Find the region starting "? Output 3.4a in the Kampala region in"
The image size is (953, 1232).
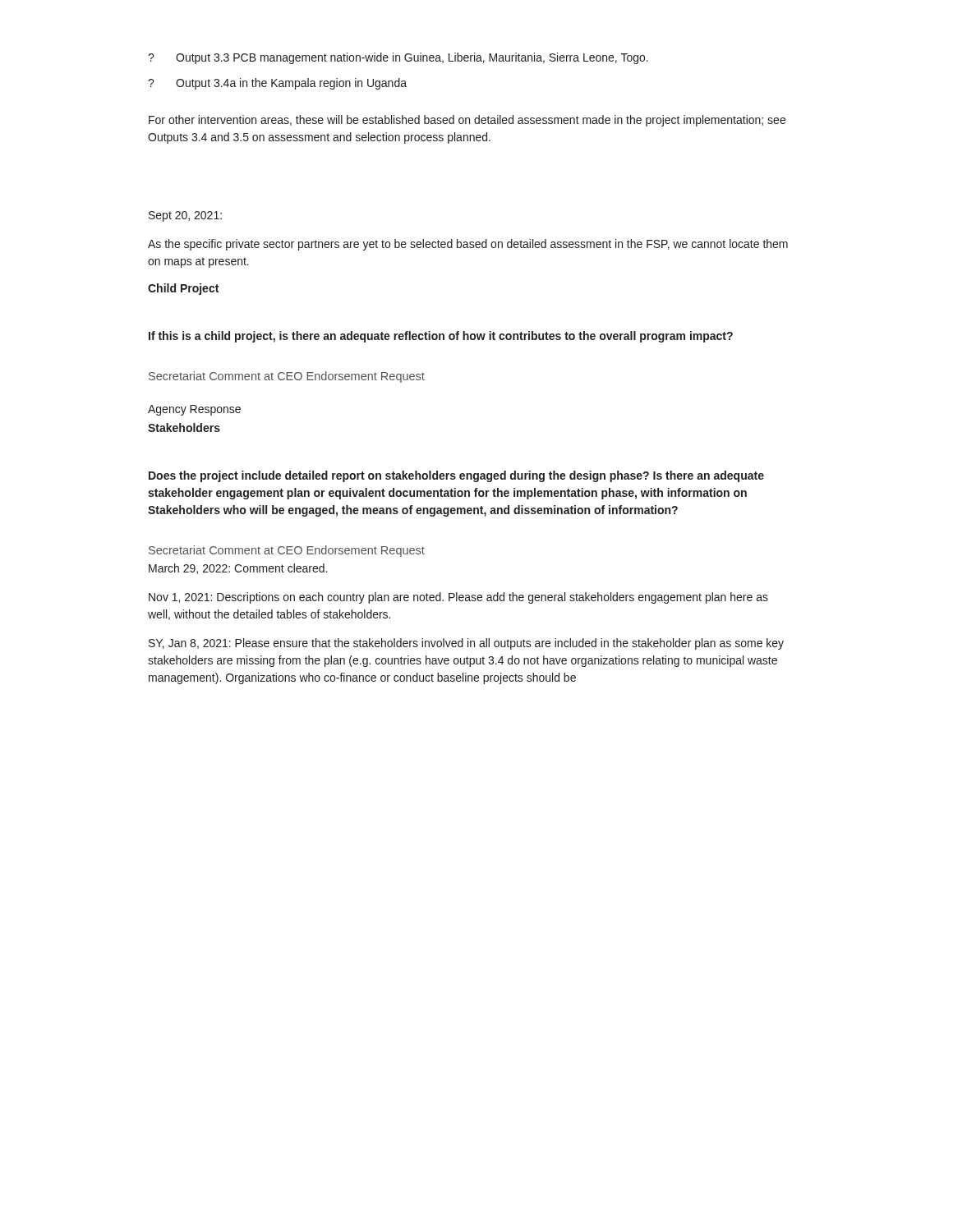pos(277,84)
